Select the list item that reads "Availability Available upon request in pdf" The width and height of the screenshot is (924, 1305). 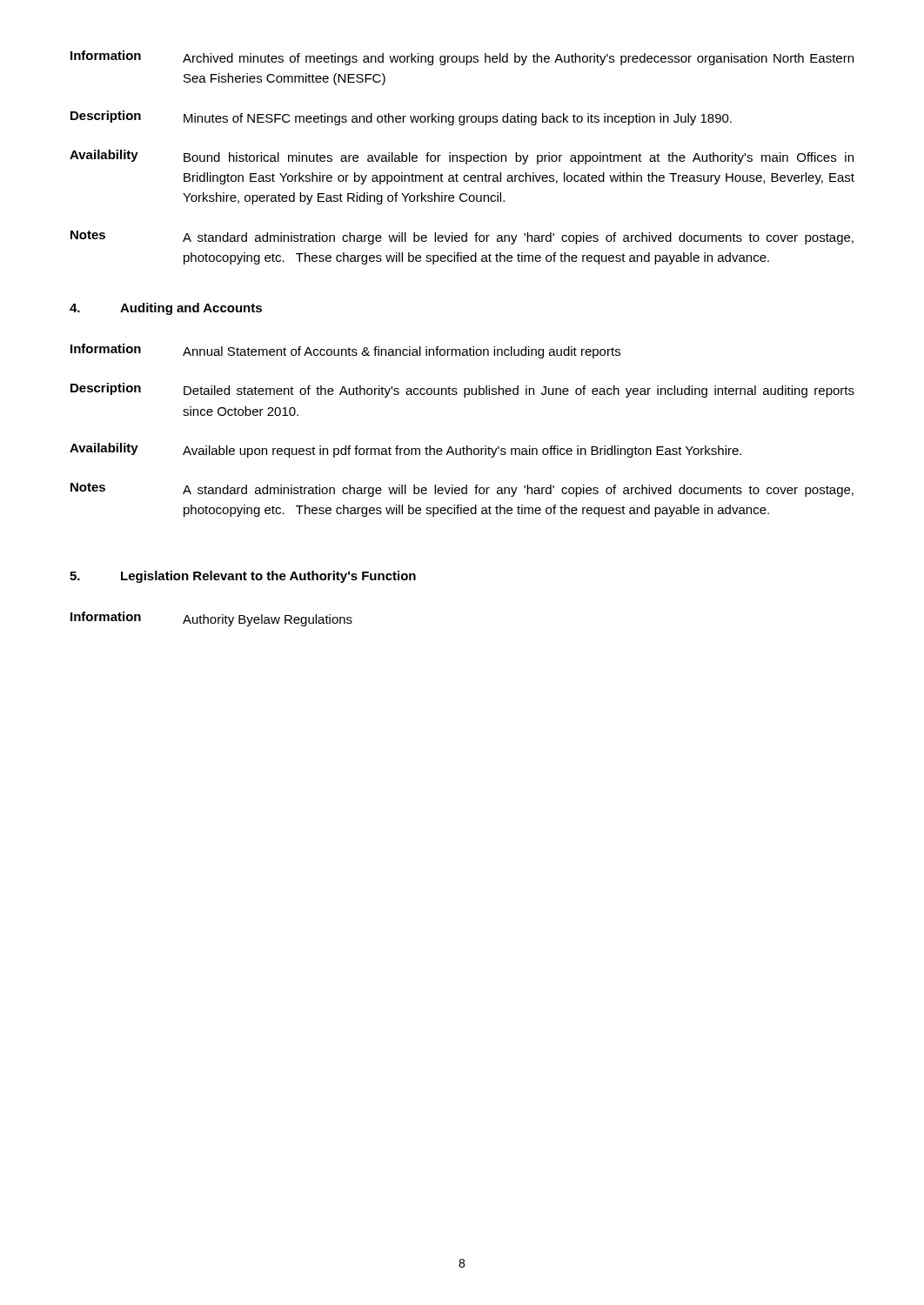462,450
